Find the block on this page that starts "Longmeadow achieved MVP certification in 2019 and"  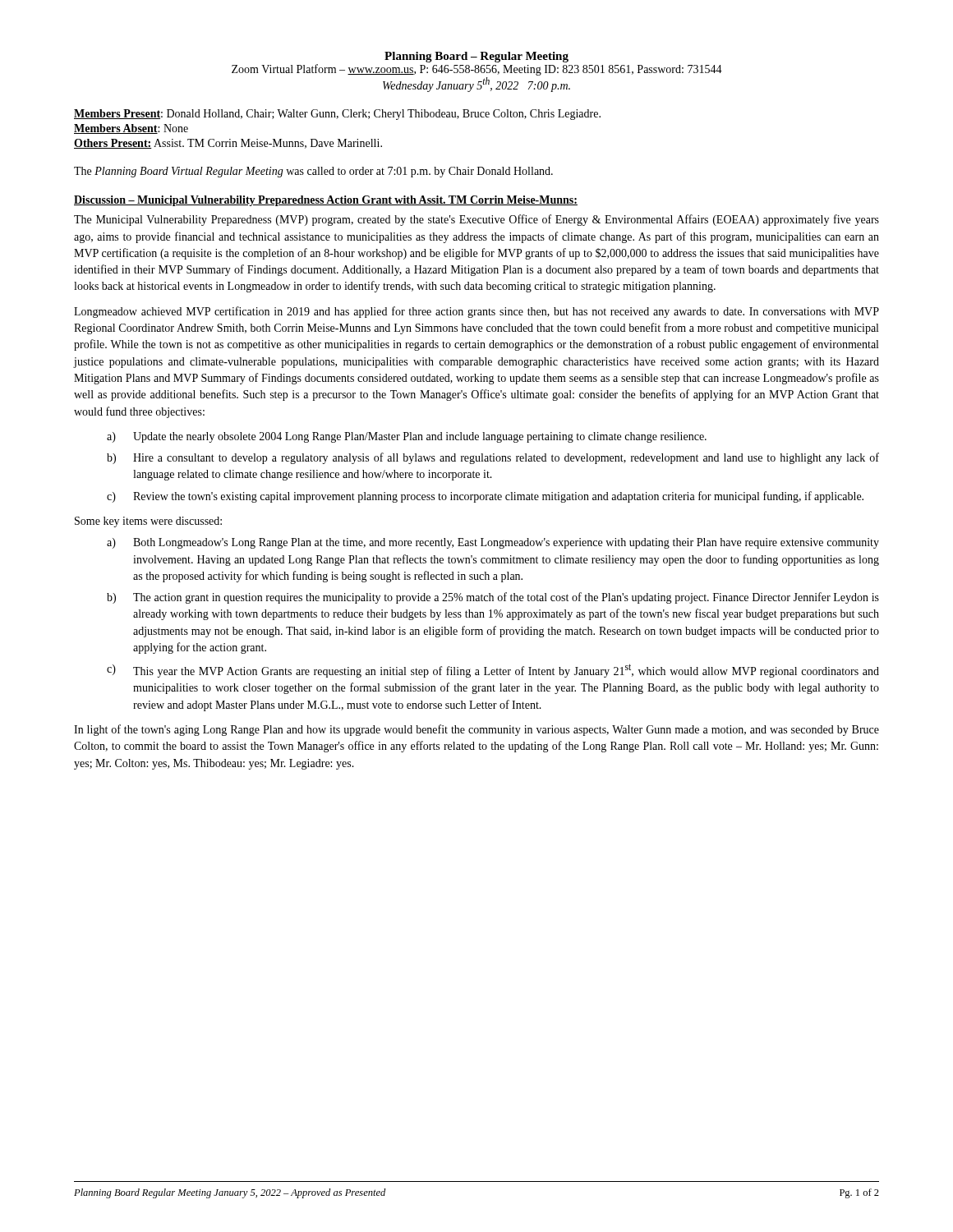(476, 361)
